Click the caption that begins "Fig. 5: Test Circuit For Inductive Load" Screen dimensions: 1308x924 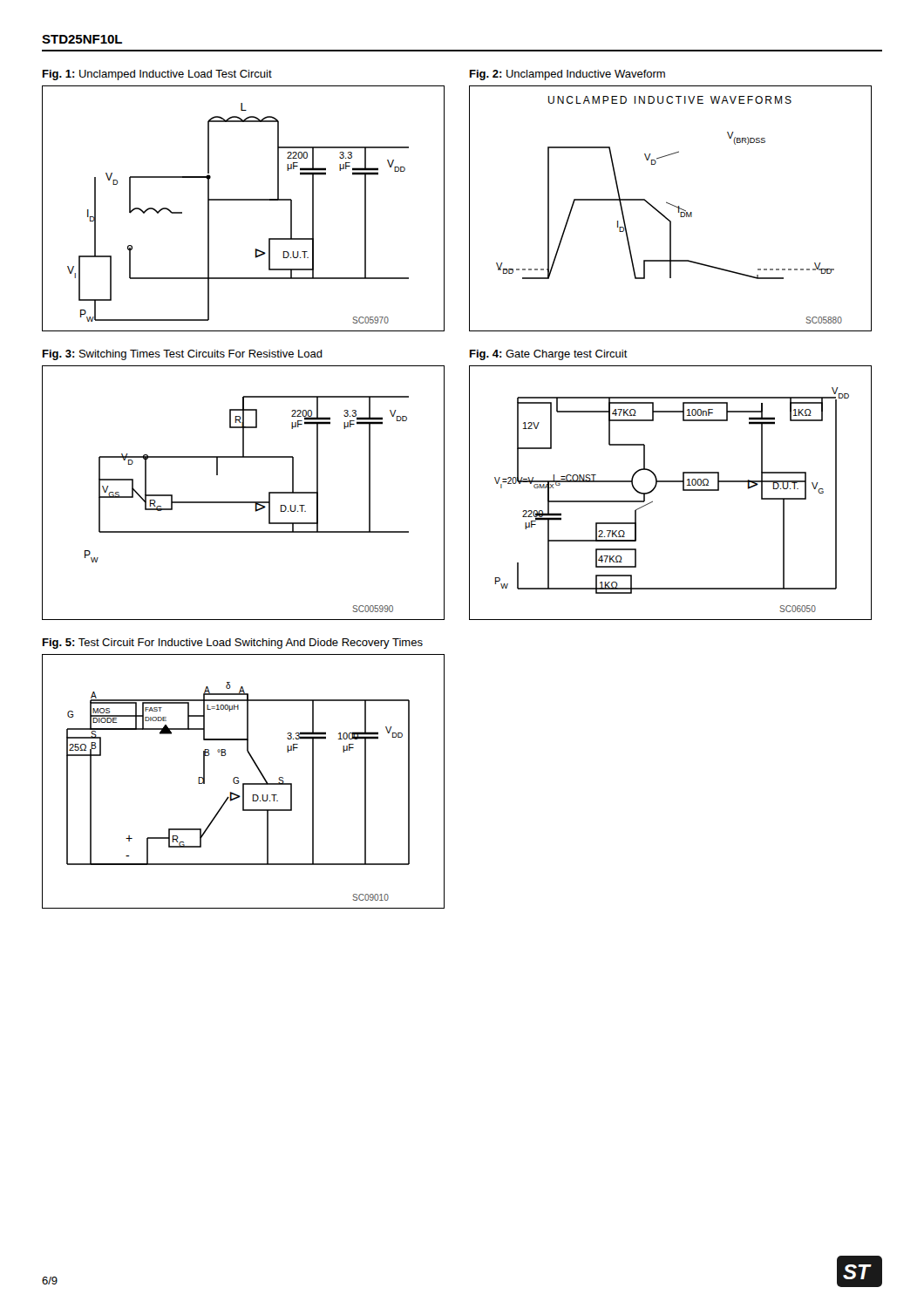coord(232,642)
